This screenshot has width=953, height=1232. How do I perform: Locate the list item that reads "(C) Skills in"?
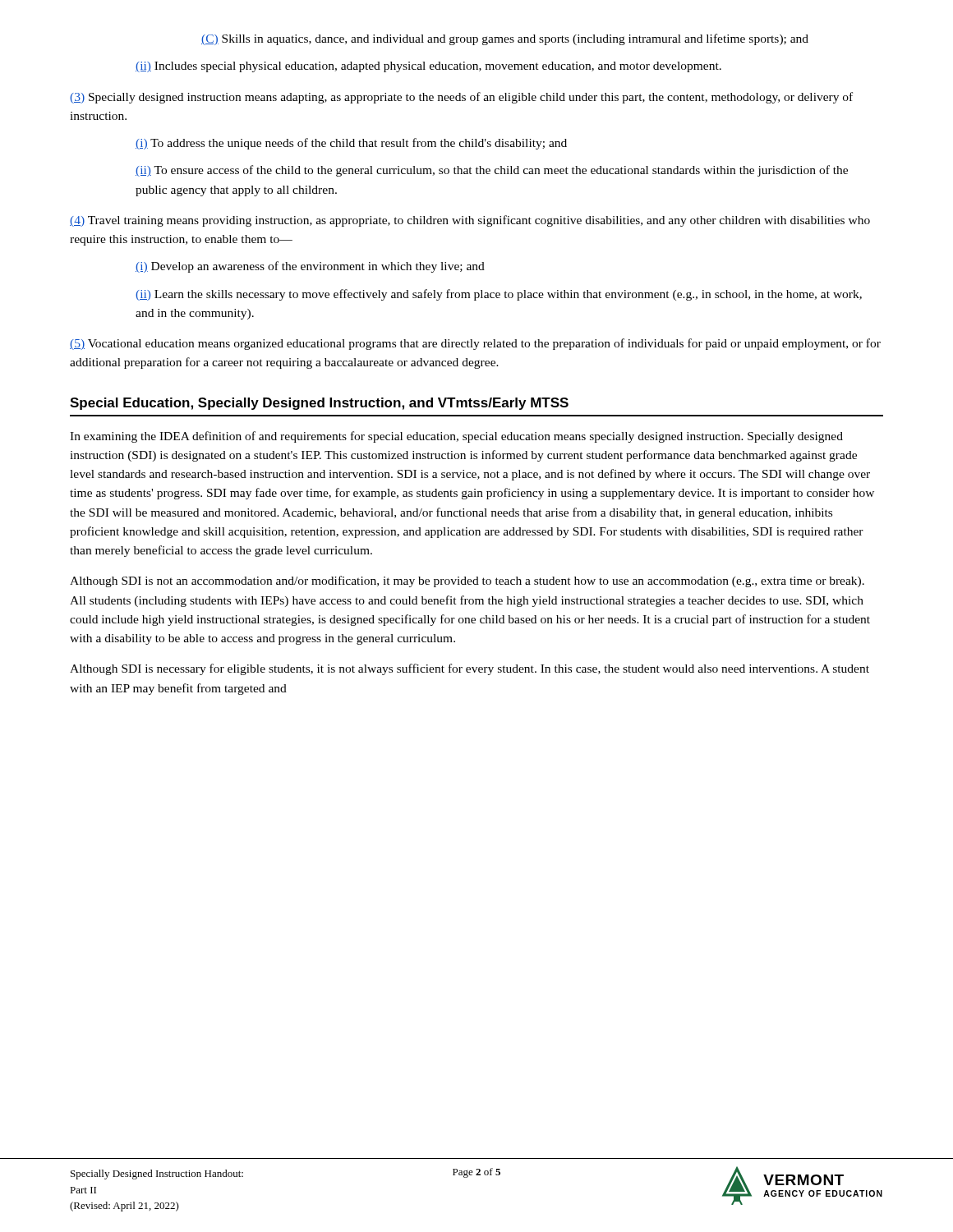(505, 38)
